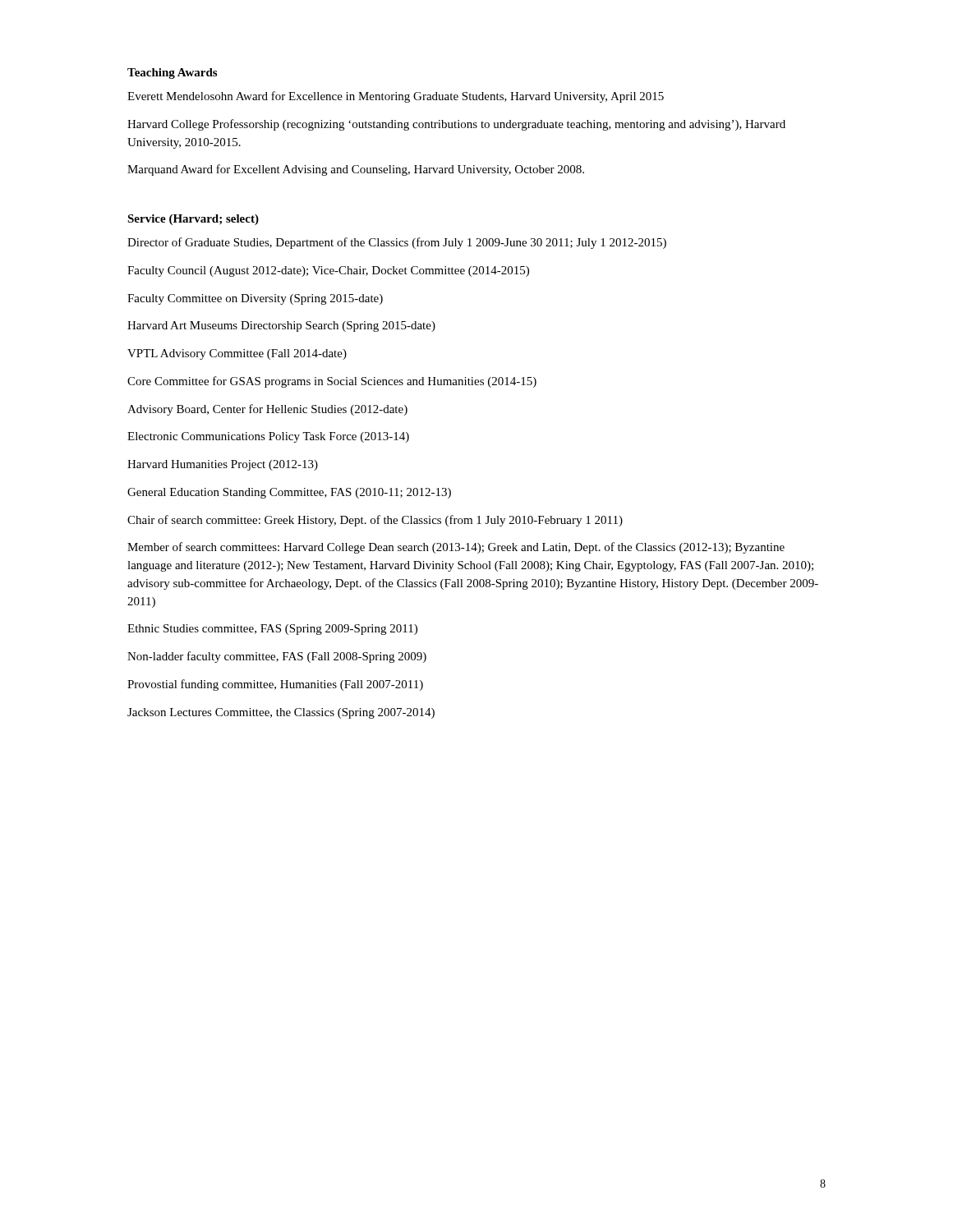Find the text block starting "General Education Standing Committee, FAS (2010-11; 2012-13)"
953x1232 pixels.
click(289, 492)
